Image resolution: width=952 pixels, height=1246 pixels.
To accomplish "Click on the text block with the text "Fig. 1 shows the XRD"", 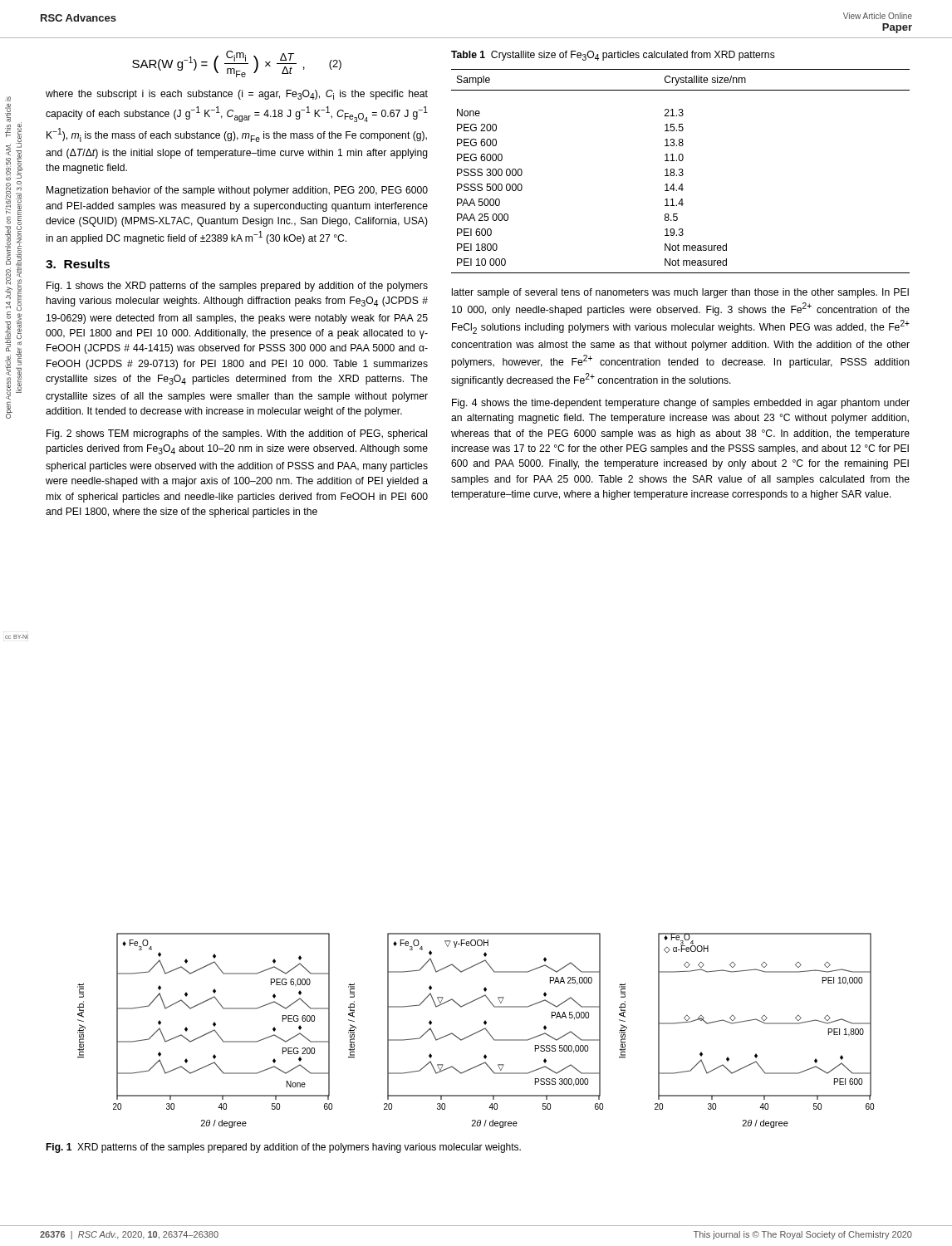I will pos(237,348).
